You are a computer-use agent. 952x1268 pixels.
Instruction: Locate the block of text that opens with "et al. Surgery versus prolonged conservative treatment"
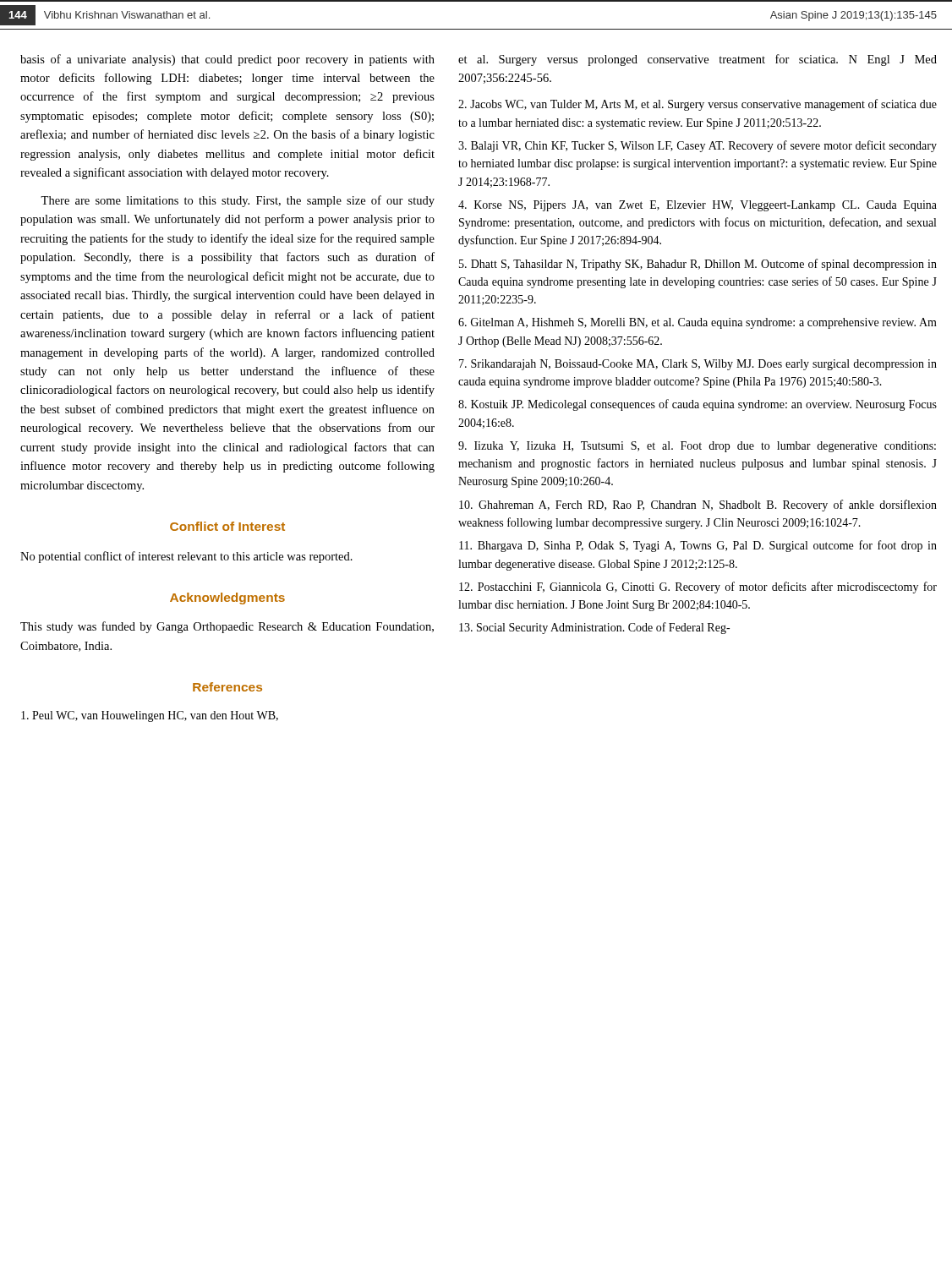(x=697, y=68)
